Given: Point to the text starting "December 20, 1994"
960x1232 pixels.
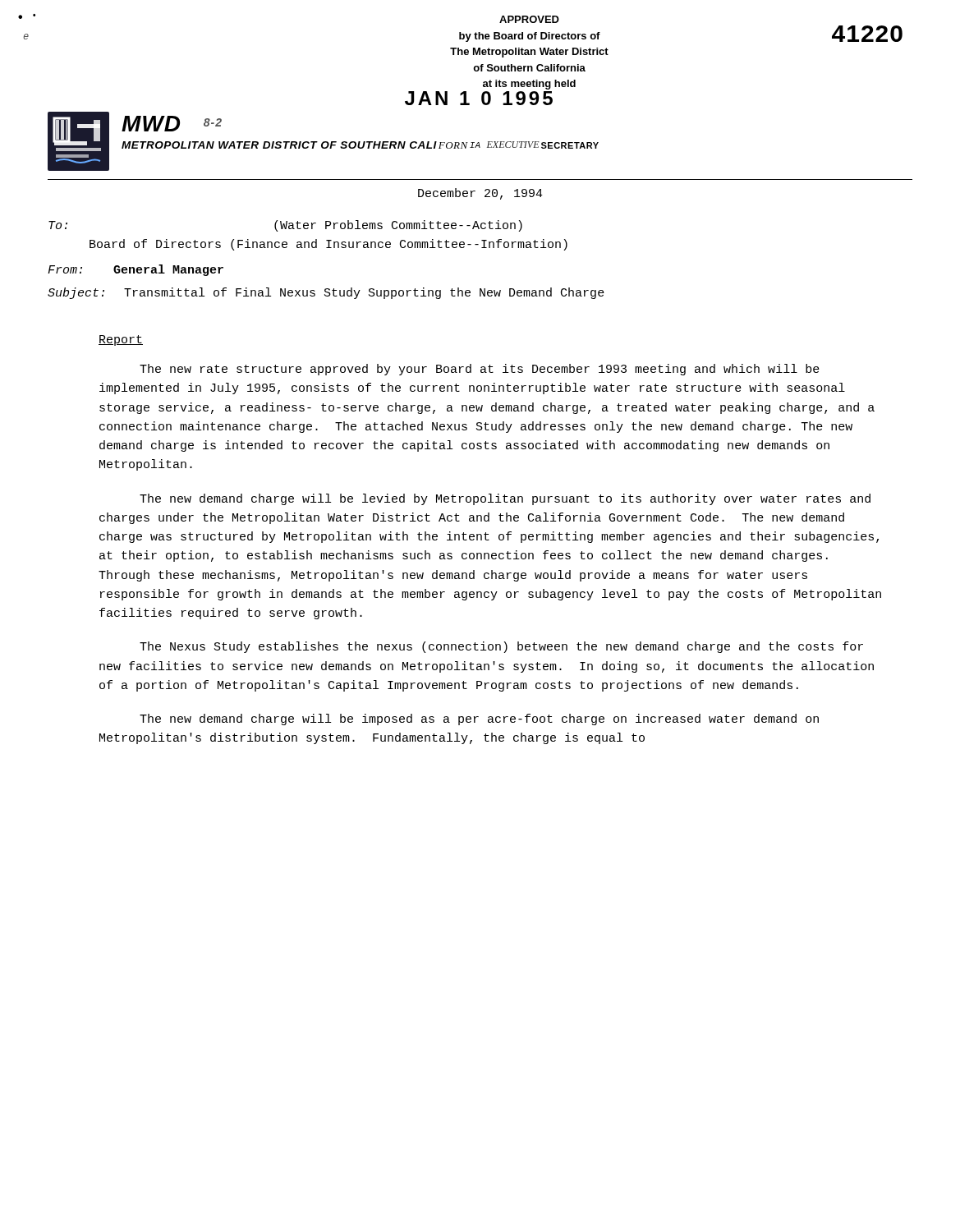Looking at the screenshot, I should [x=480, y=194].
